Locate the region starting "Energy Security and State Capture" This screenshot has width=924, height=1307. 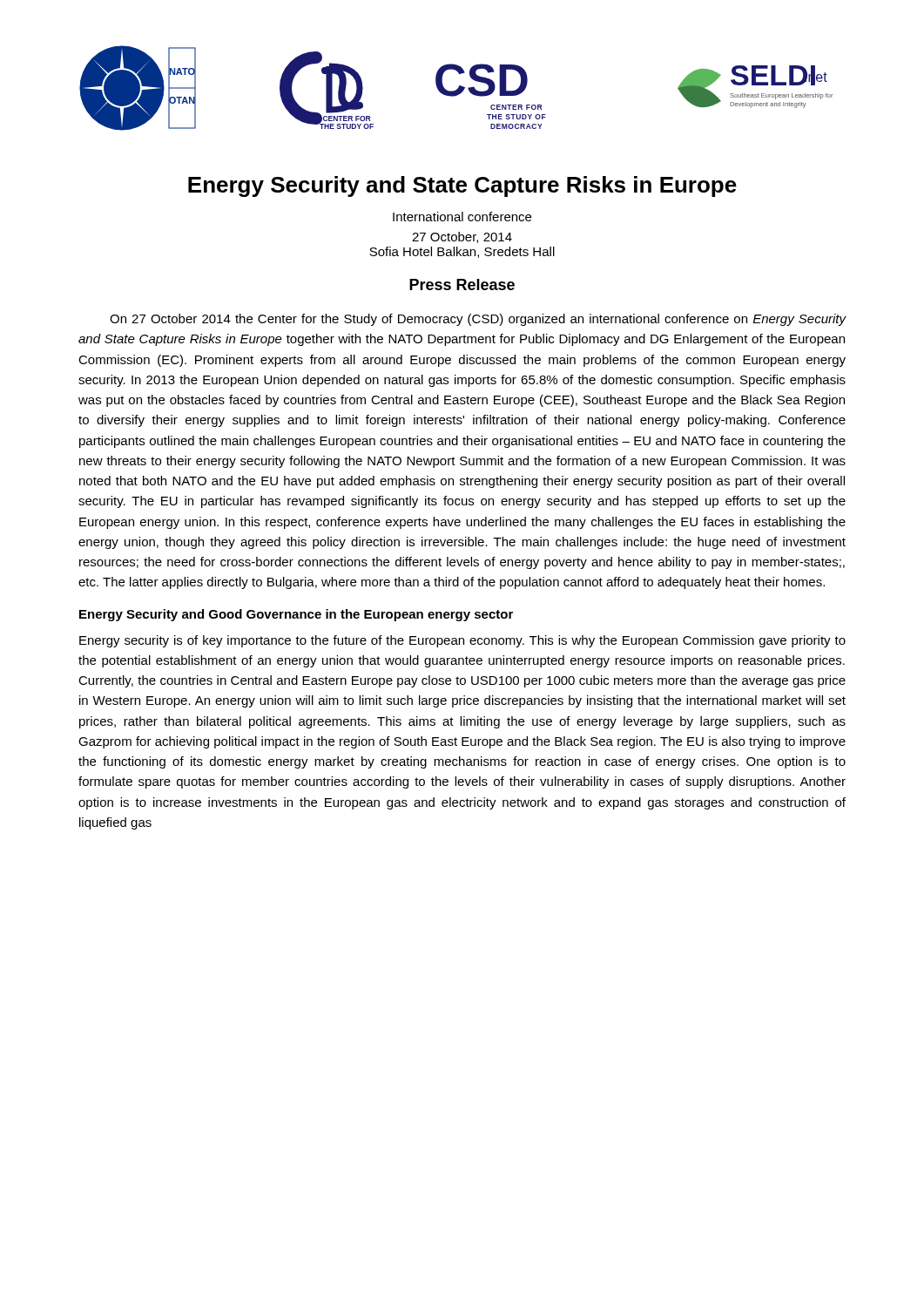click(462, 185)
